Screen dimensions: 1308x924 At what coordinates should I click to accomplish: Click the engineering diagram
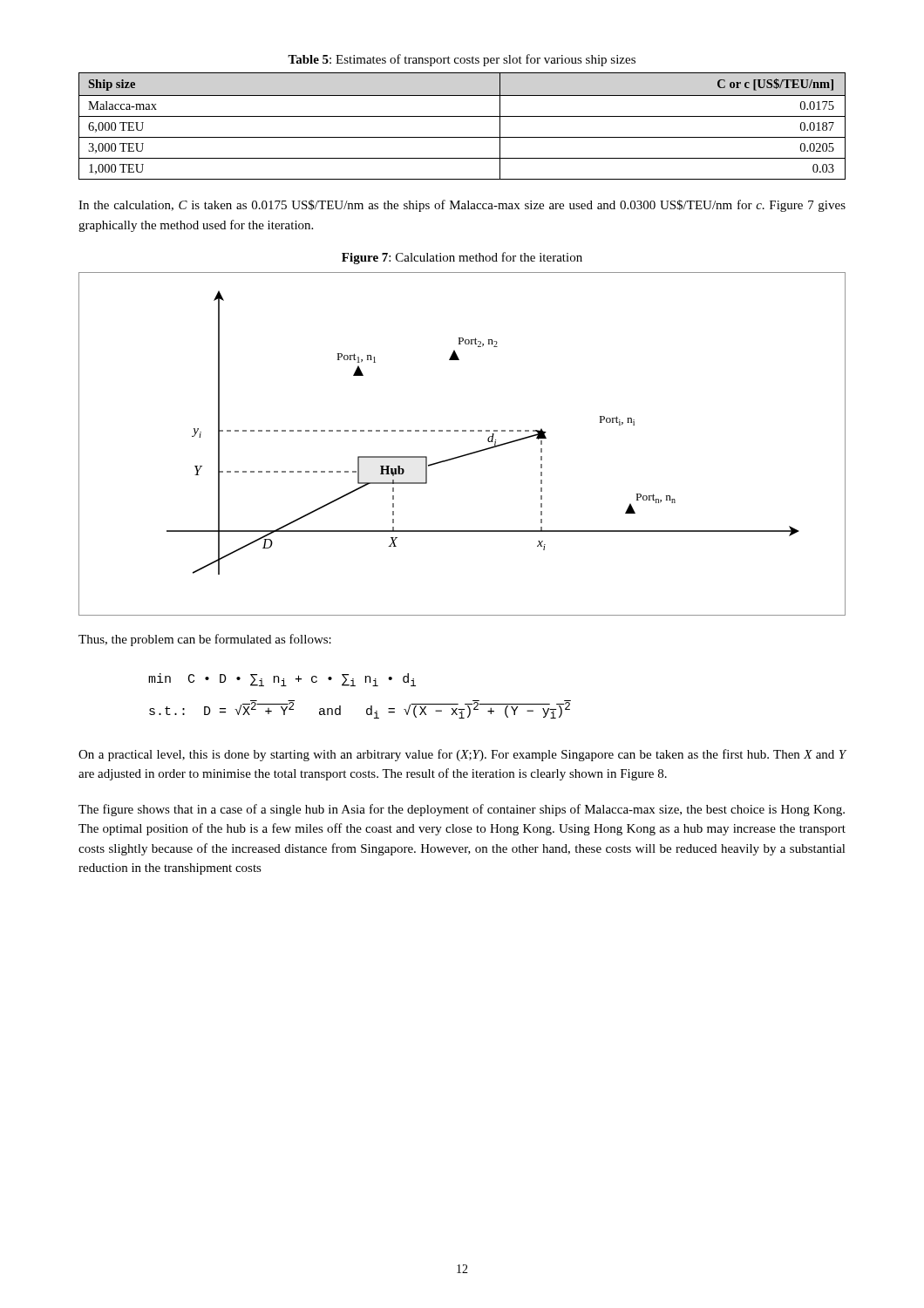462,444
